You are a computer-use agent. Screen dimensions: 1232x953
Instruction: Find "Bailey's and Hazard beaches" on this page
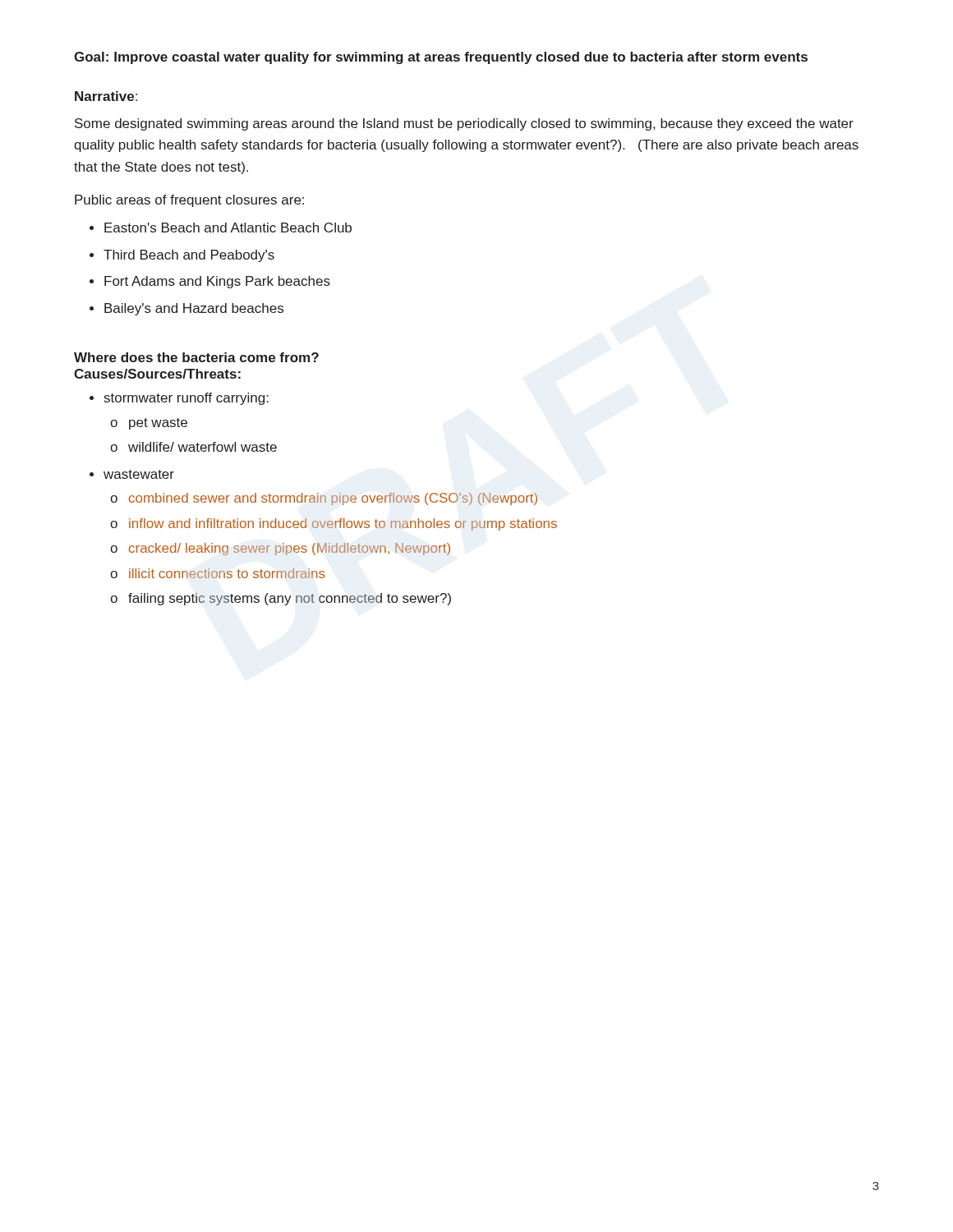194,308
